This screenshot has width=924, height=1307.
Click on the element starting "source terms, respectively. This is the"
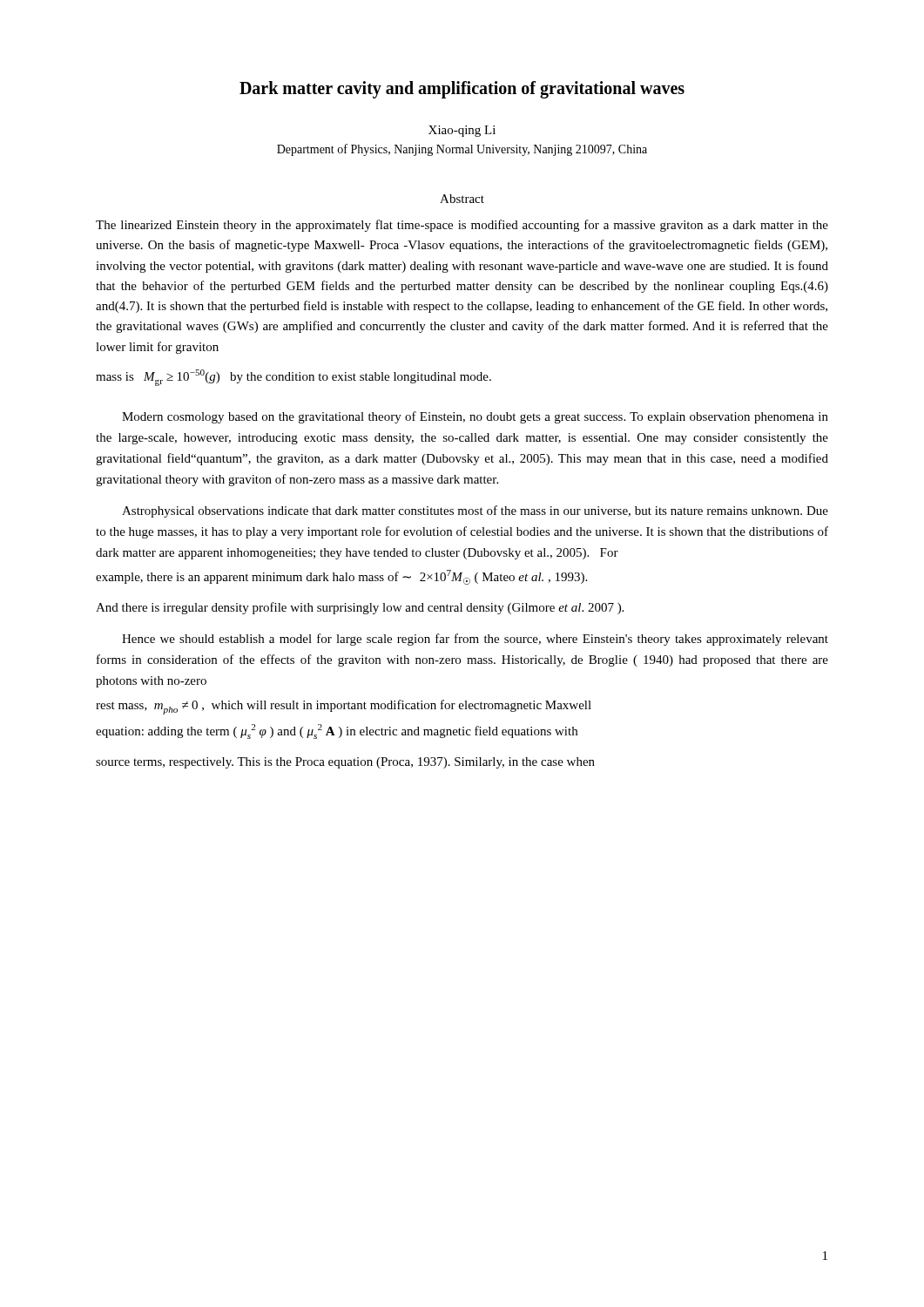tap(345, 762)
